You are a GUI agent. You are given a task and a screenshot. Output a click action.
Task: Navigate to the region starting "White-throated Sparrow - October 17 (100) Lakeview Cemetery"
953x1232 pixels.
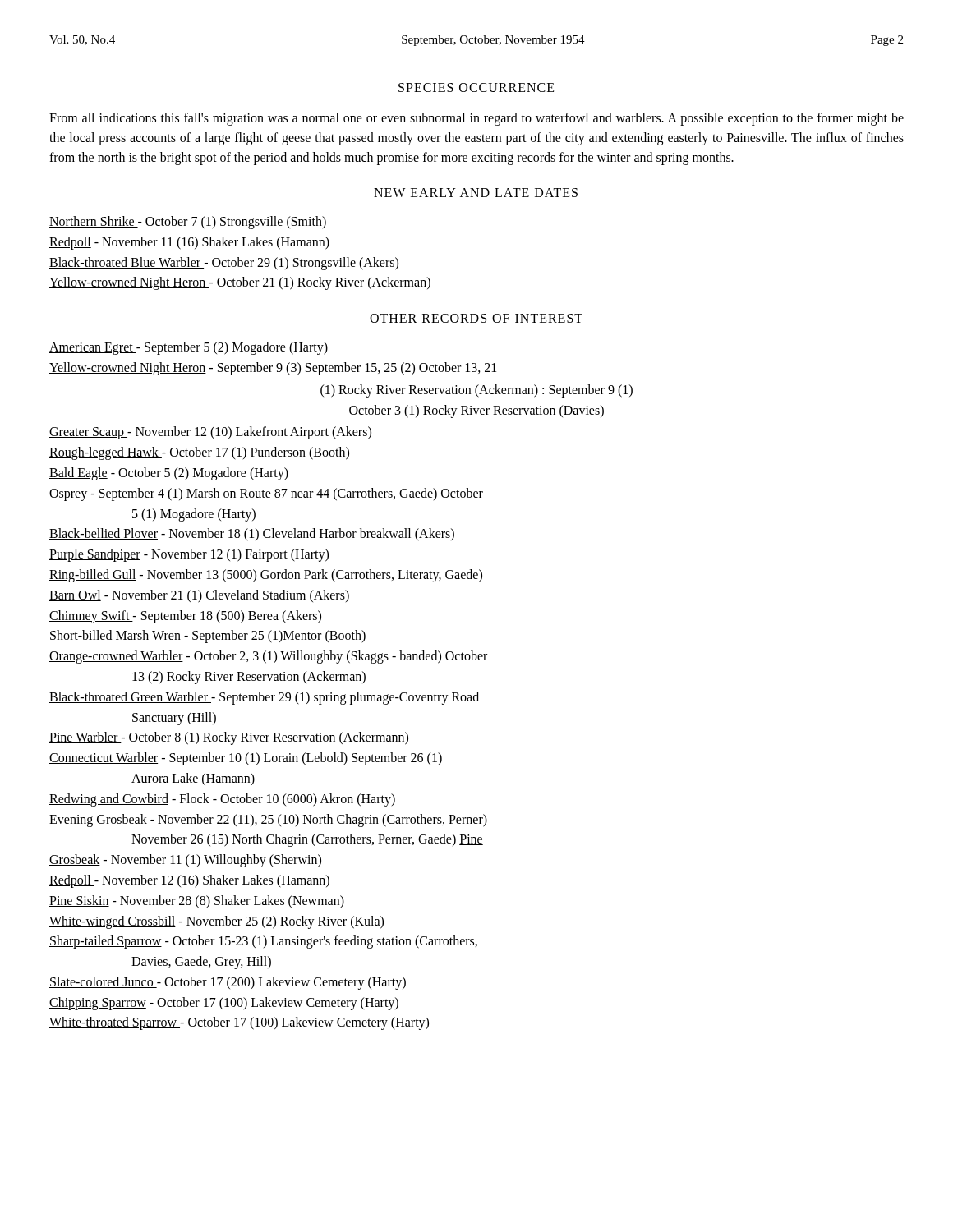point(239,1023)
